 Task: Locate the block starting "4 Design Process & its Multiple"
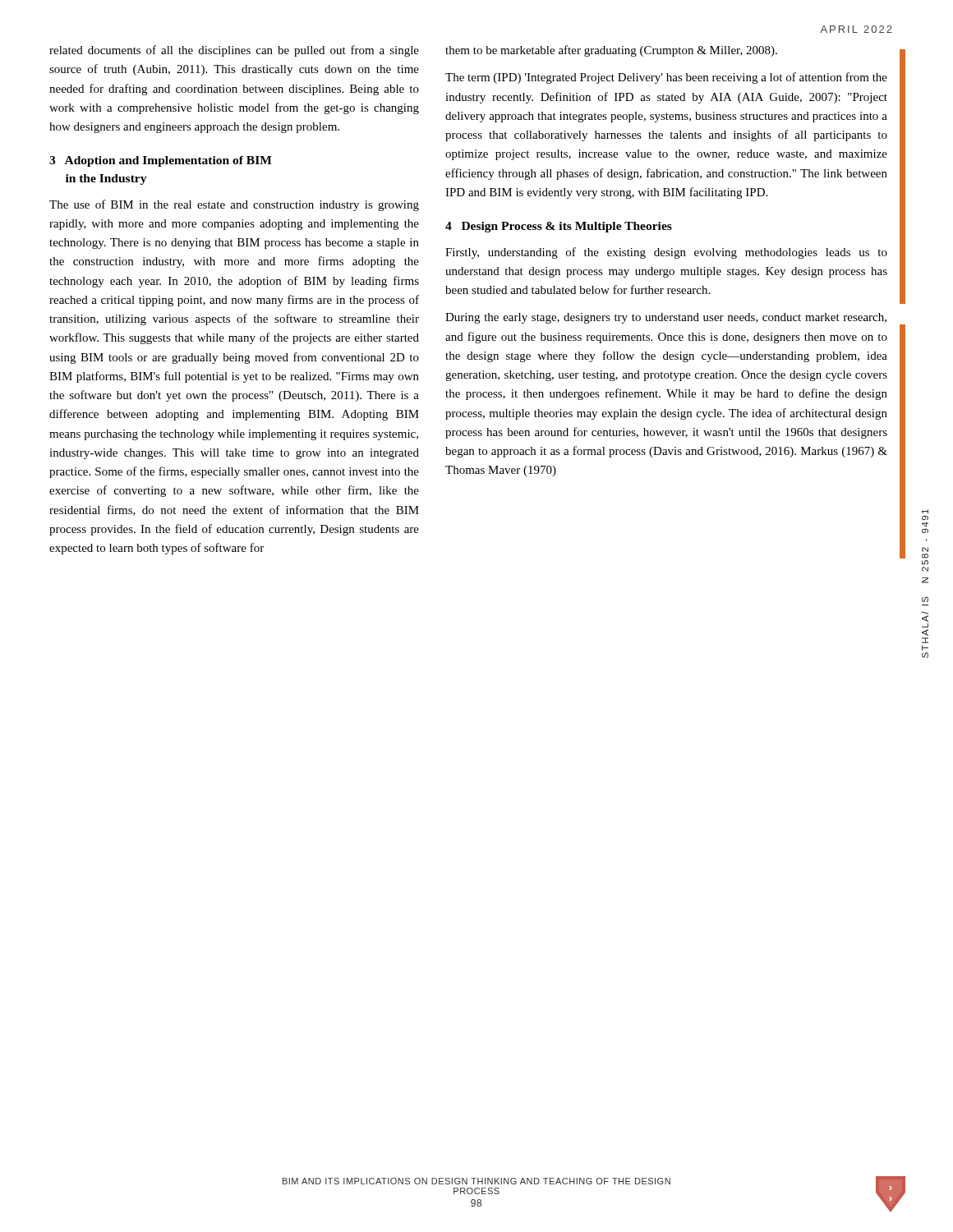point(559,225)
